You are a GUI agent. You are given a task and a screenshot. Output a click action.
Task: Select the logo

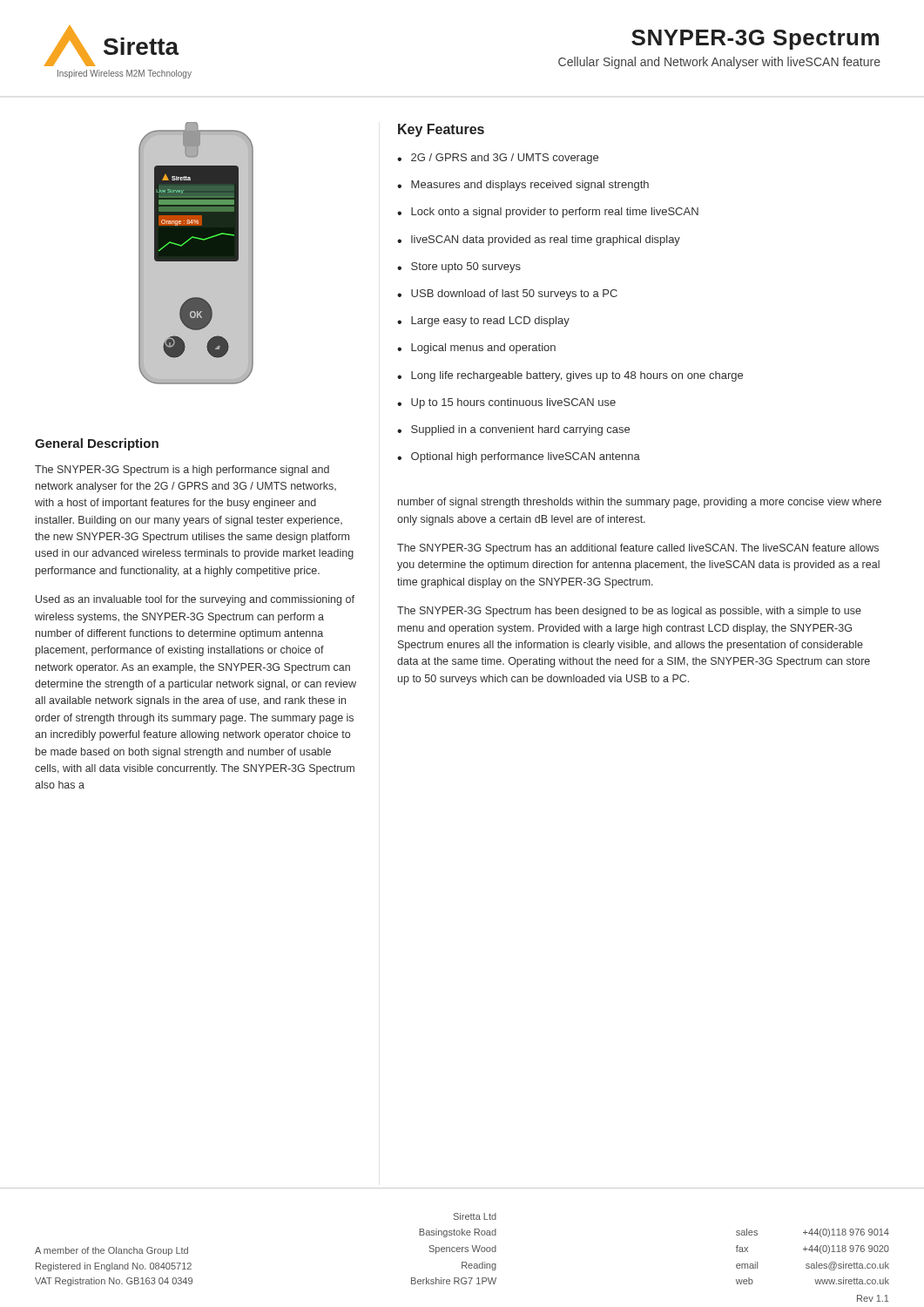coord(118,48)
